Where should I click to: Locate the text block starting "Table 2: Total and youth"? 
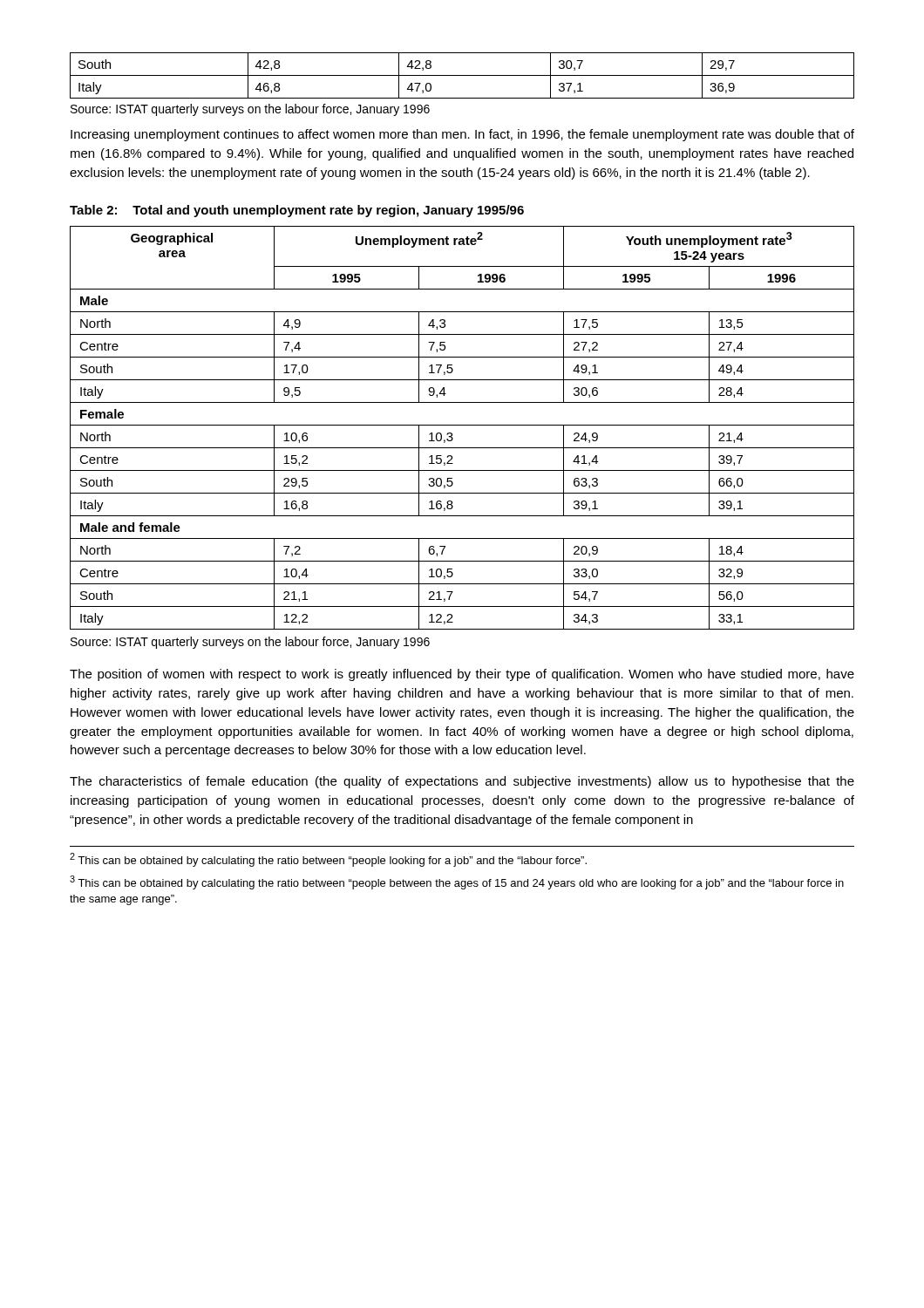click(297, 210)
